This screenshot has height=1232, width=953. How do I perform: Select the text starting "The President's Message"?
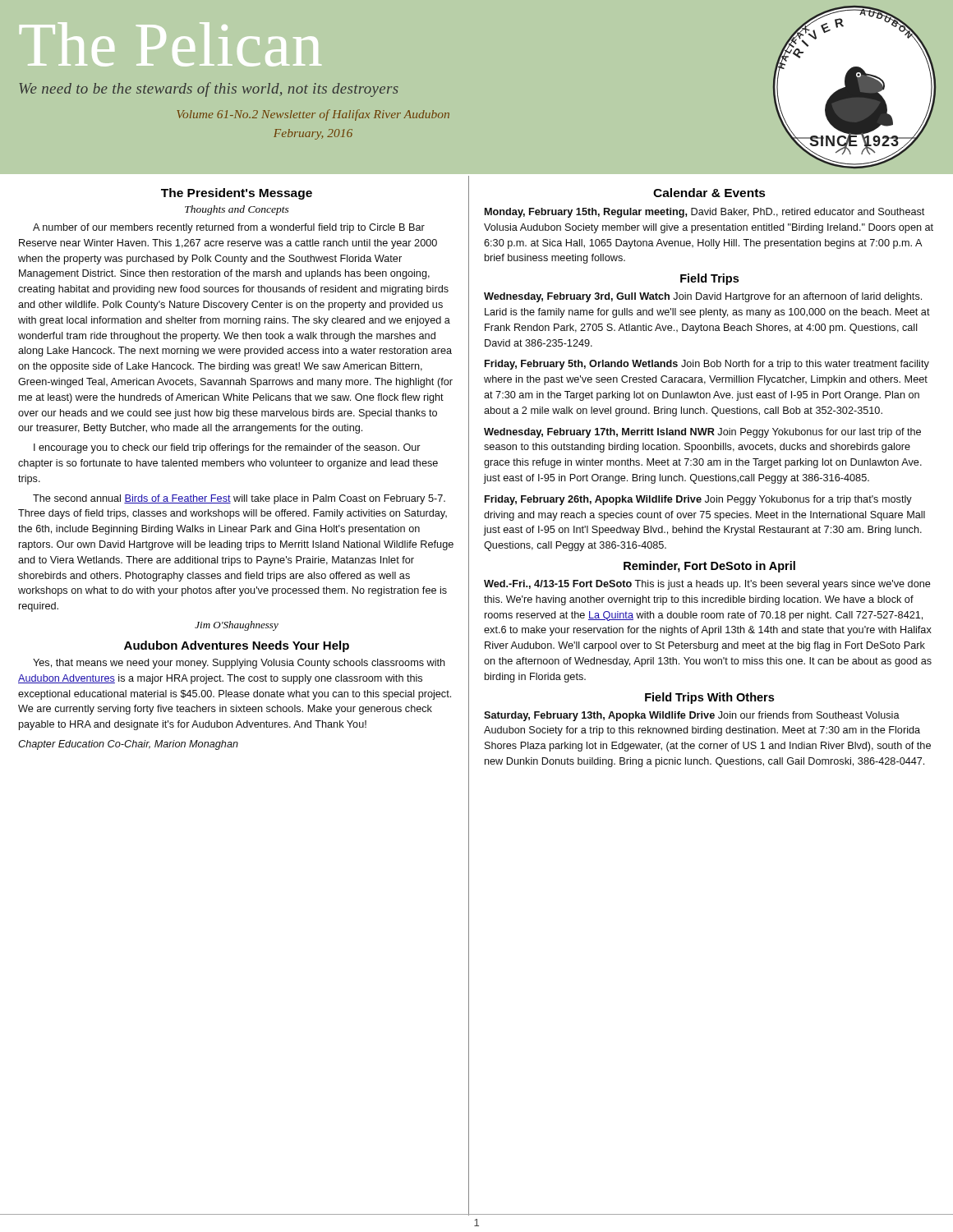(237, 193)
